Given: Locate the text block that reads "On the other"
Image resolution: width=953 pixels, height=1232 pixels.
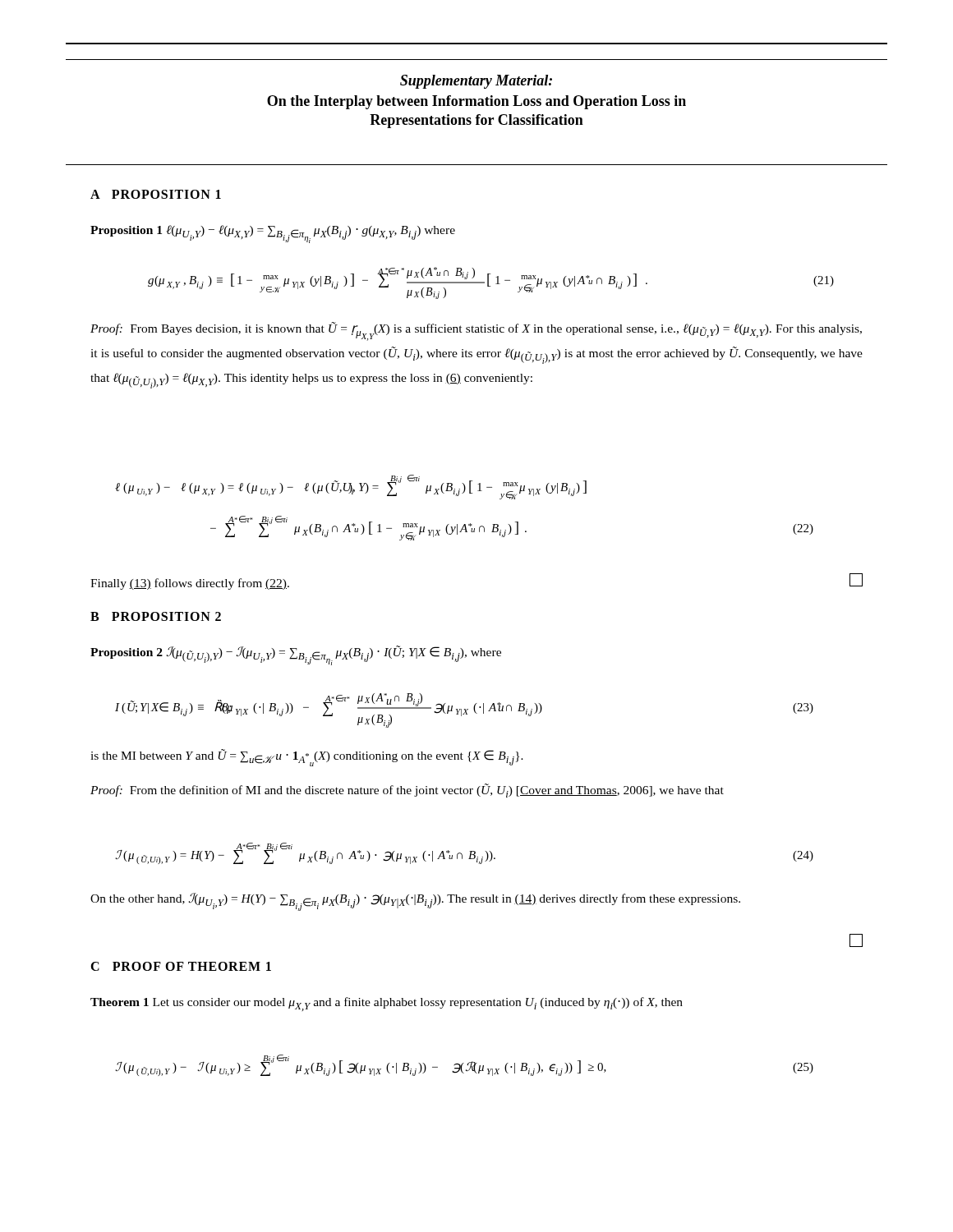Looking at the screenshot, I should click(x=416, y=901).
